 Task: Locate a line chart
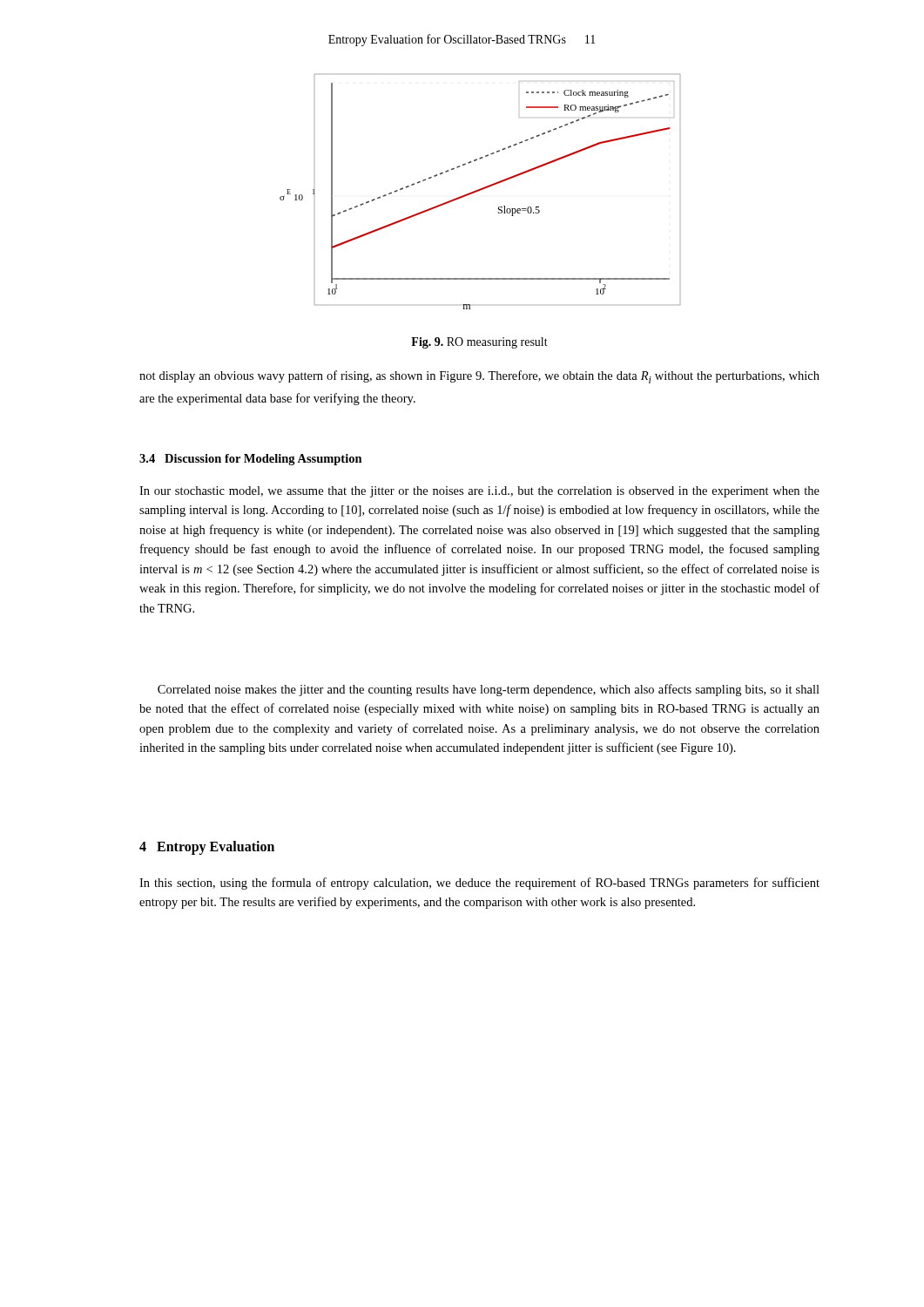click(479, 198)
